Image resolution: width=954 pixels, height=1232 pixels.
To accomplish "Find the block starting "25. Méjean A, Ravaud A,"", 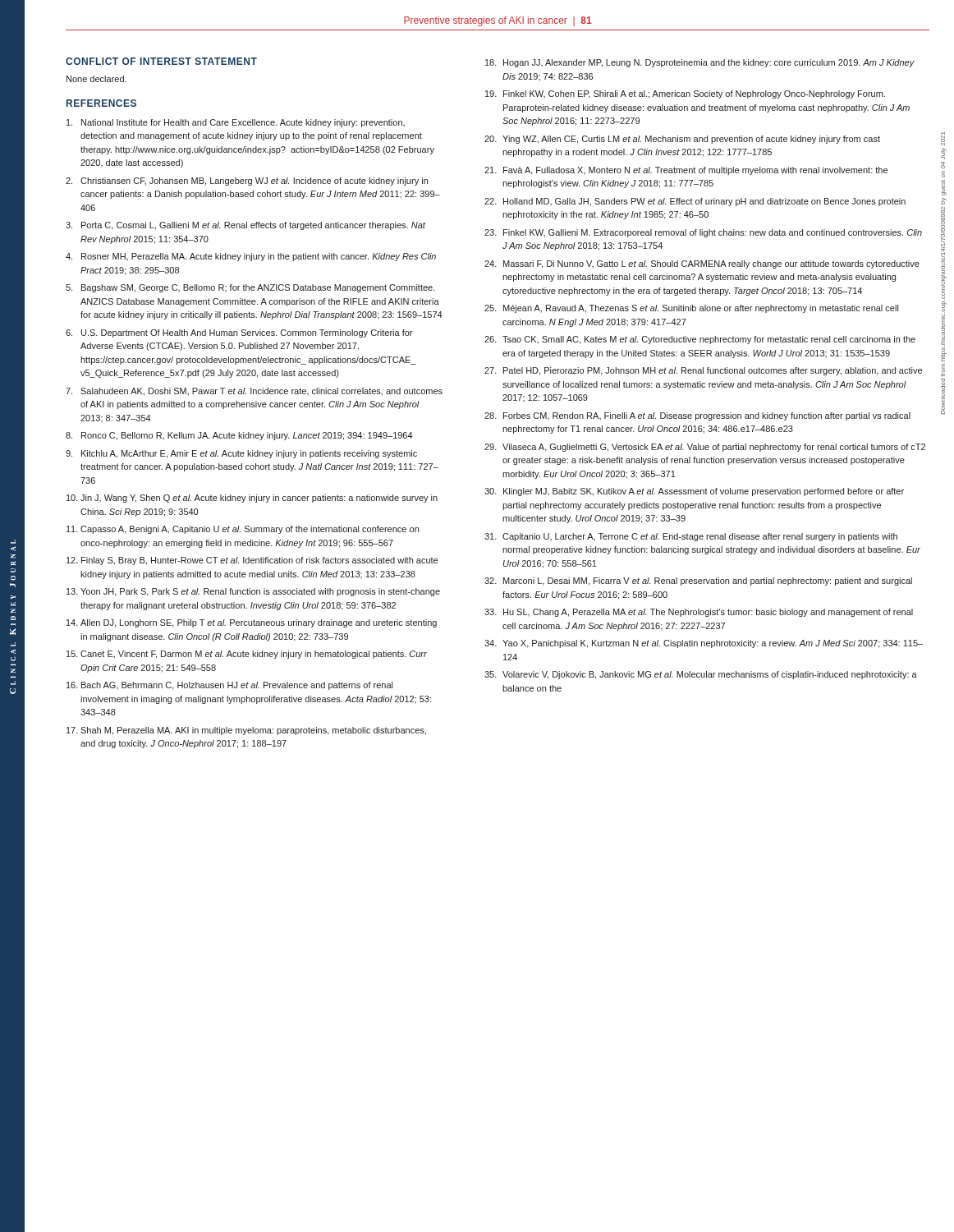I will [x=706, y=315].
